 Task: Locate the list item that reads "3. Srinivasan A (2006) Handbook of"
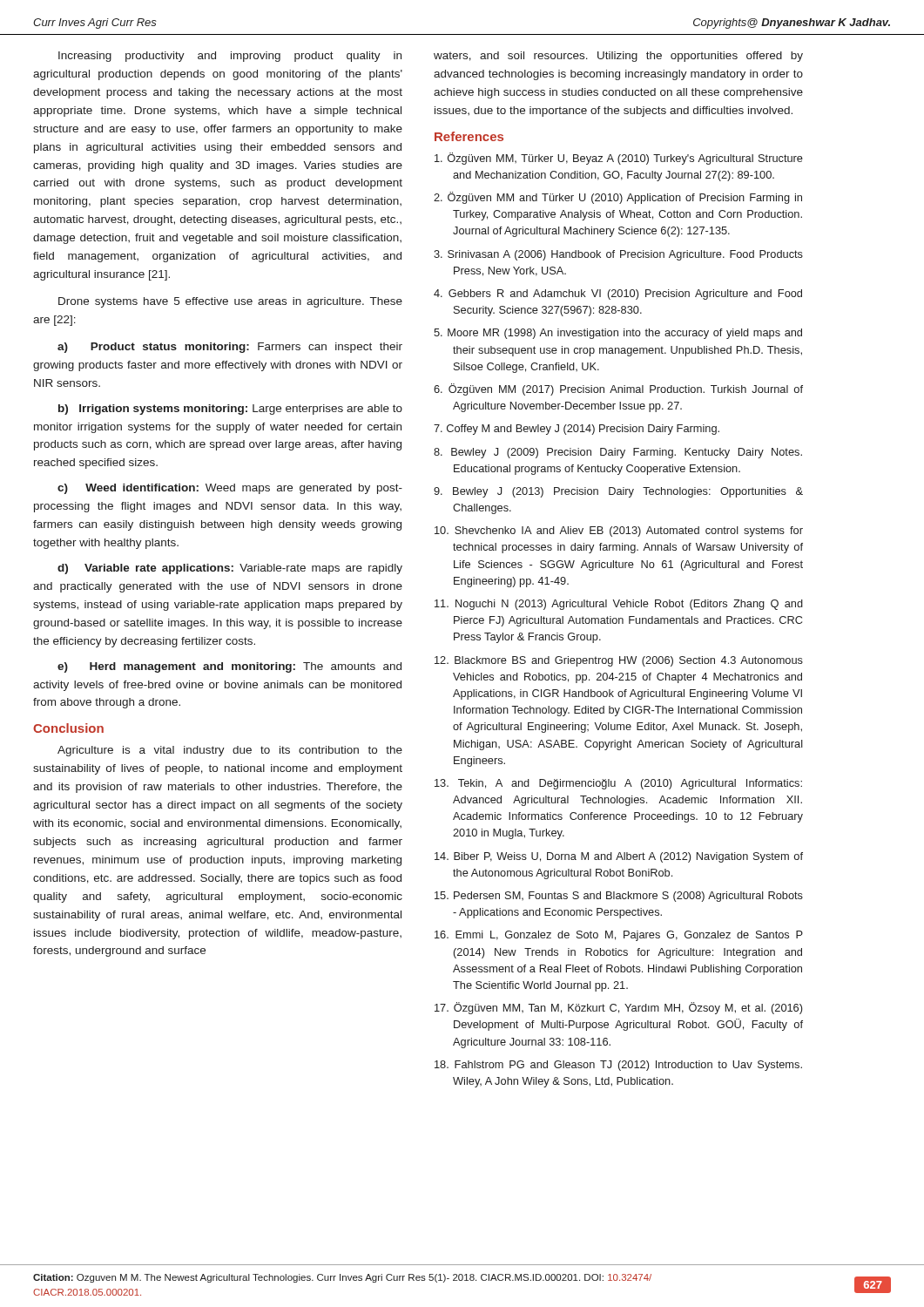click(618, 262)
